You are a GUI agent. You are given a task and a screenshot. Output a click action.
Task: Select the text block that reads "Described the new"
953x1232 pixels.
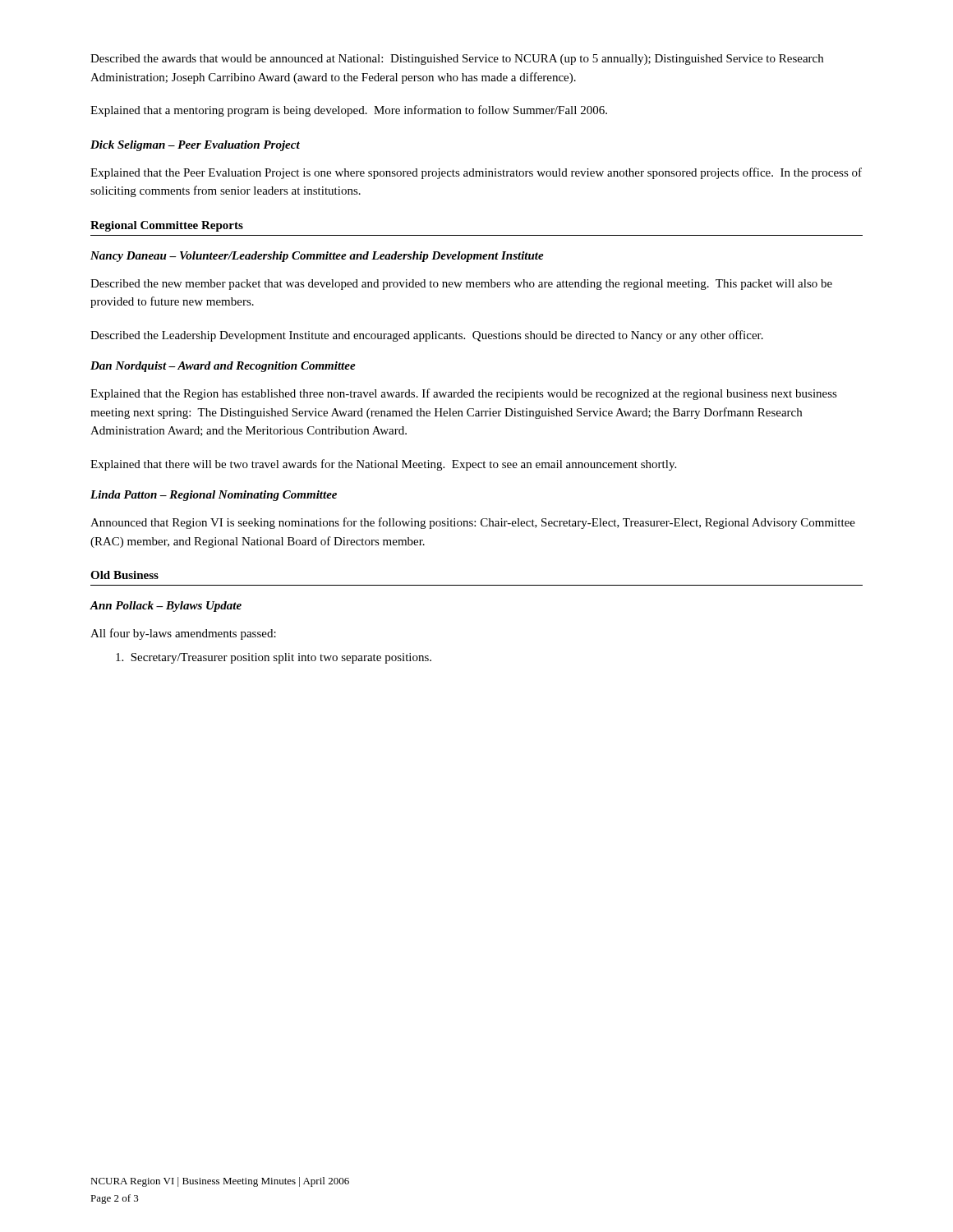[461, 292]
